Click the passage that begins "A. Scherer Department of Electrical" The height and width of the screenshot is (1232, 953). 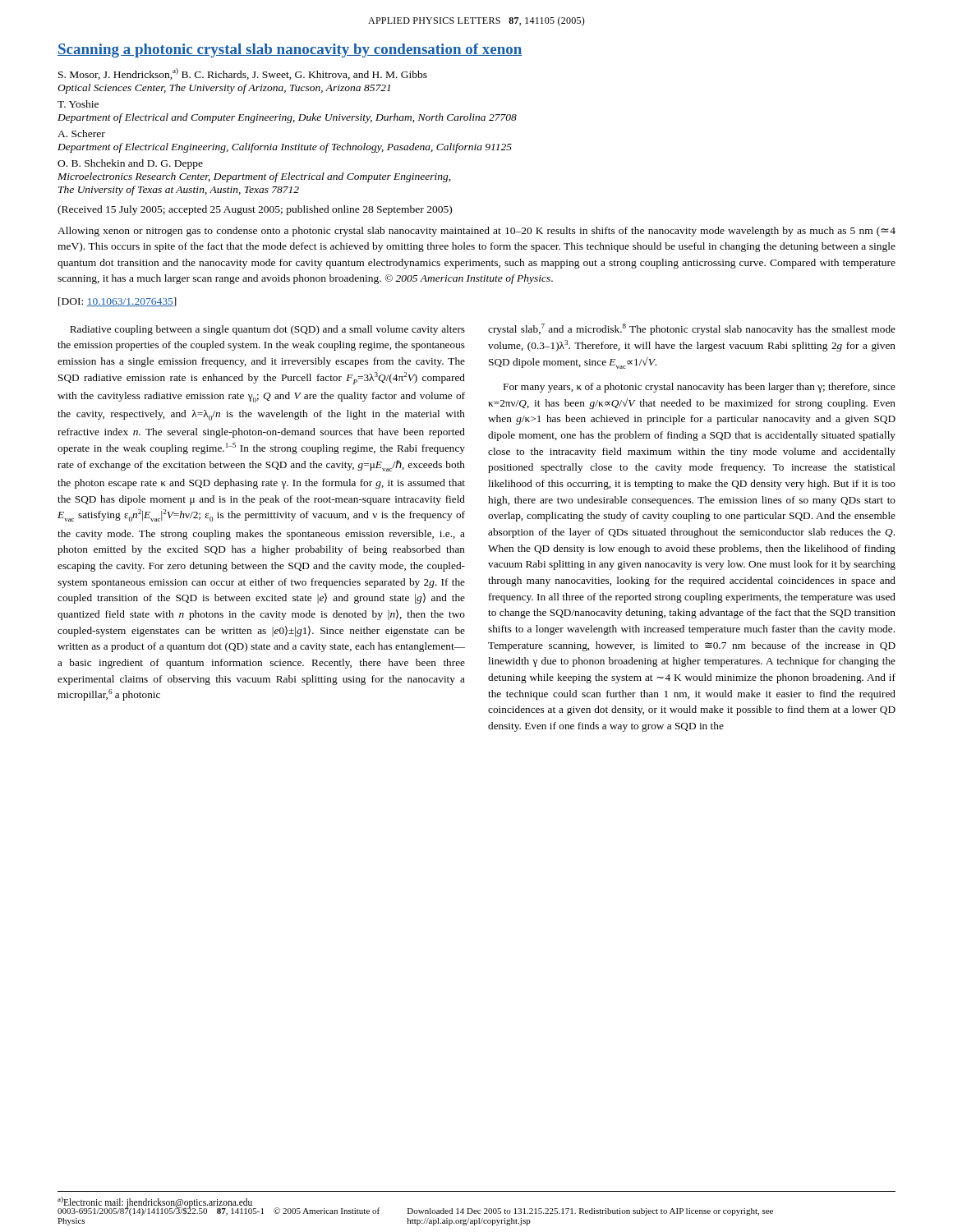click(x=285, y=140)
